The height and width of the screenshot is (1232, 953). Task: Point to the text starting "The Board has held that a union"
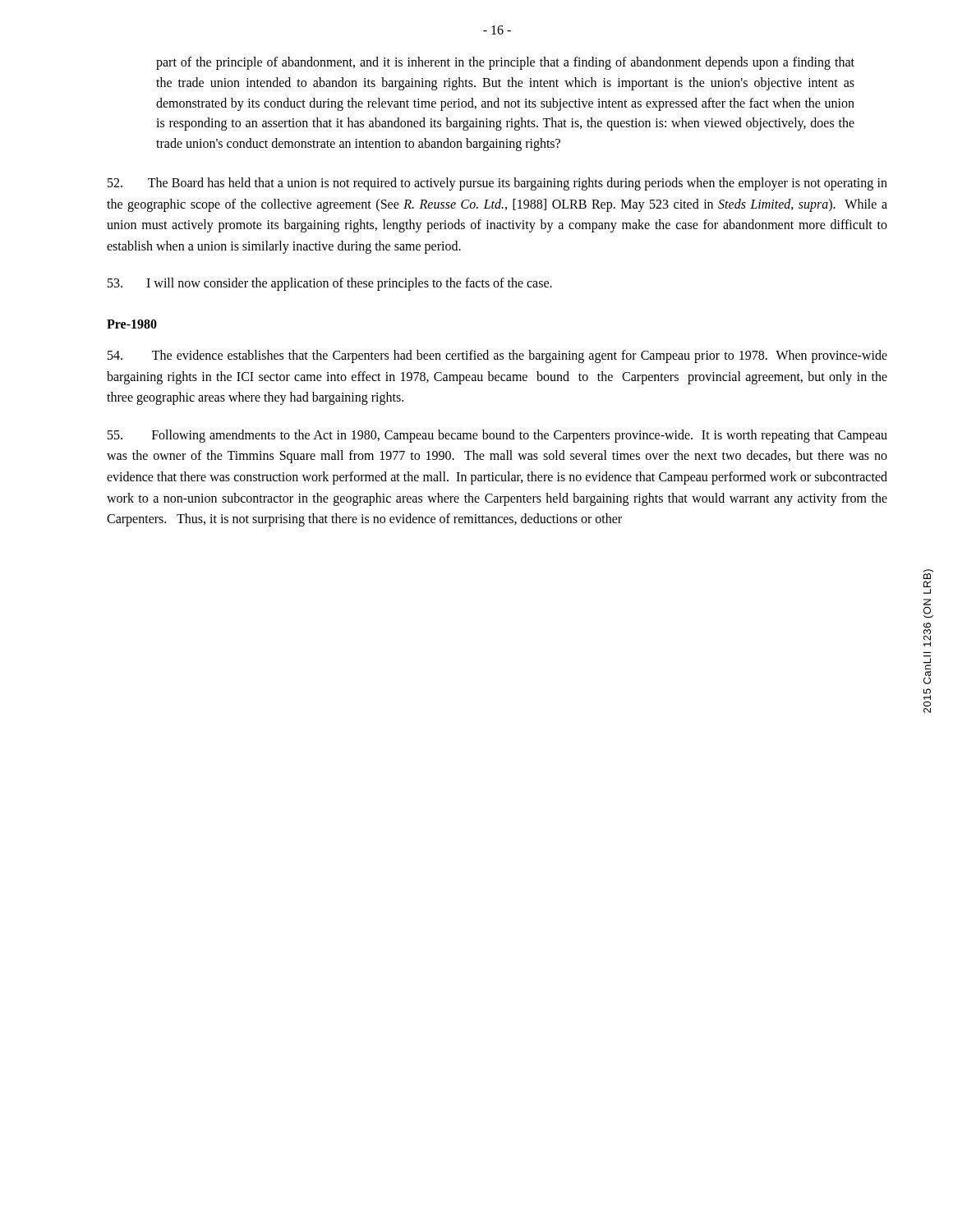[497, 214]
